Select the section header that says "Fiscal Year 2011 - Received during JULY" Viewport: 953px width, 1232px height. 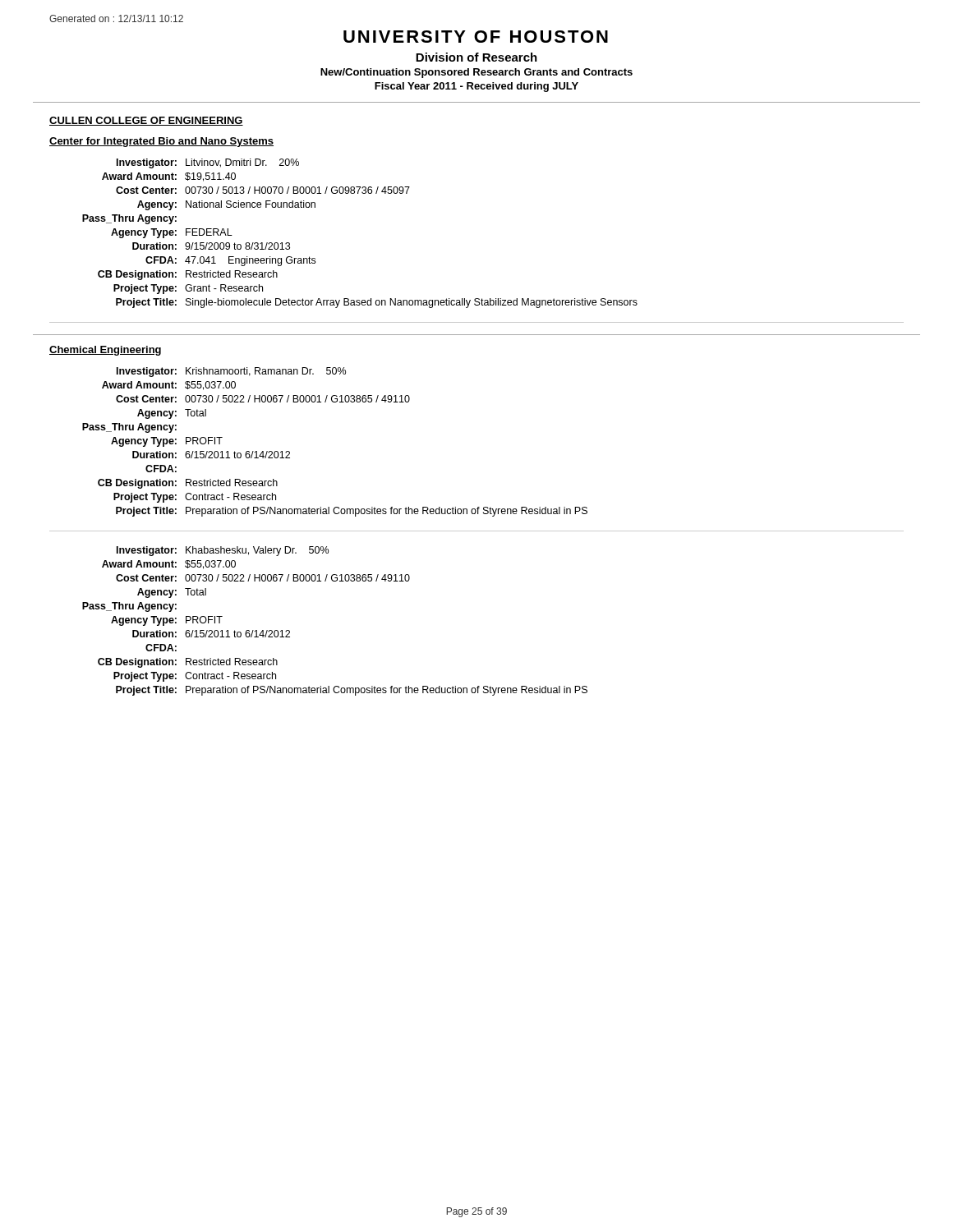point(476,86)
